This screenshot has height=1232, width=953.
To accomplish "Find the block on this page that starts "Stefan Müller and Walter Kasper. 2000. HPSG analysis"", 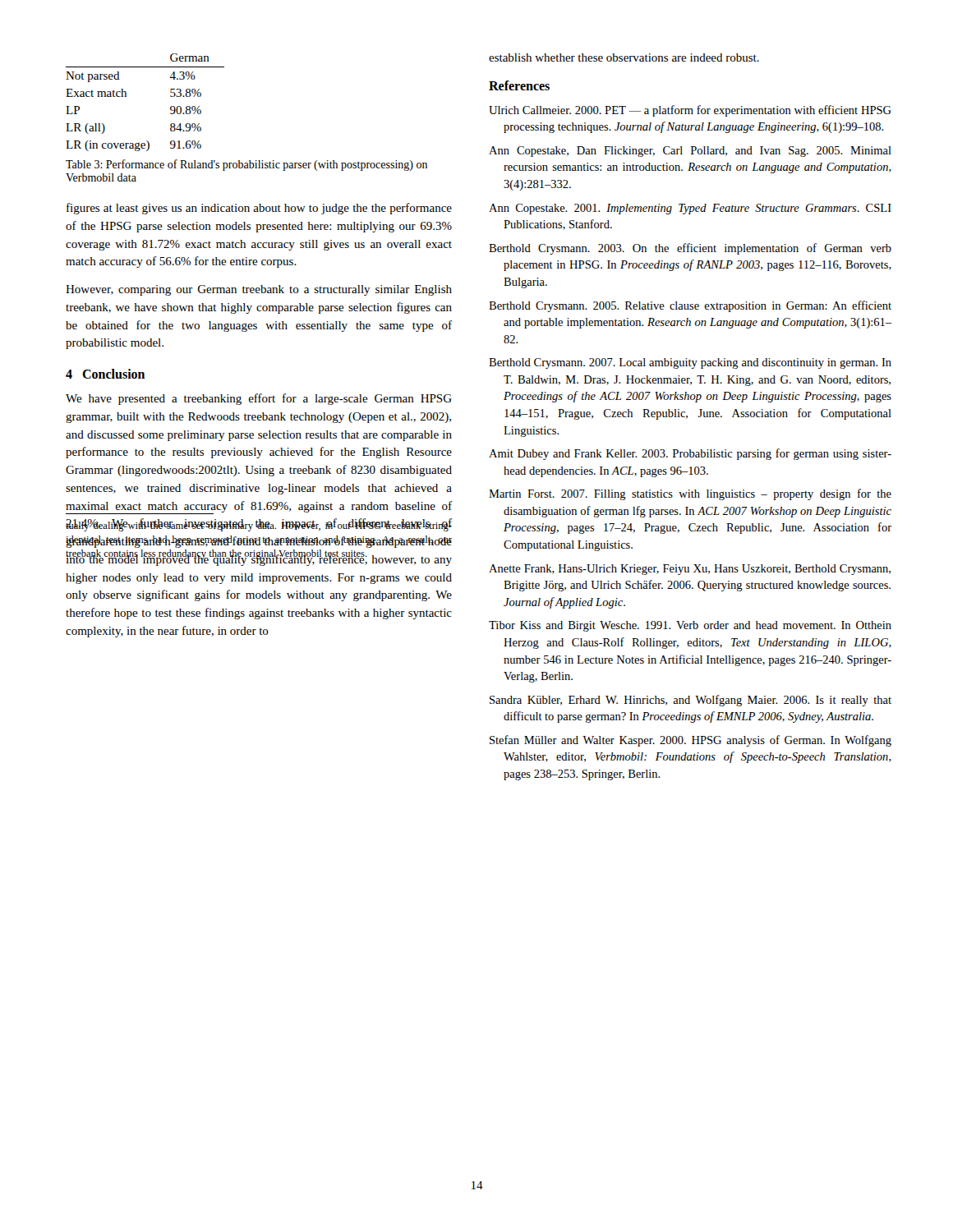I will click(x=690, y=757).
